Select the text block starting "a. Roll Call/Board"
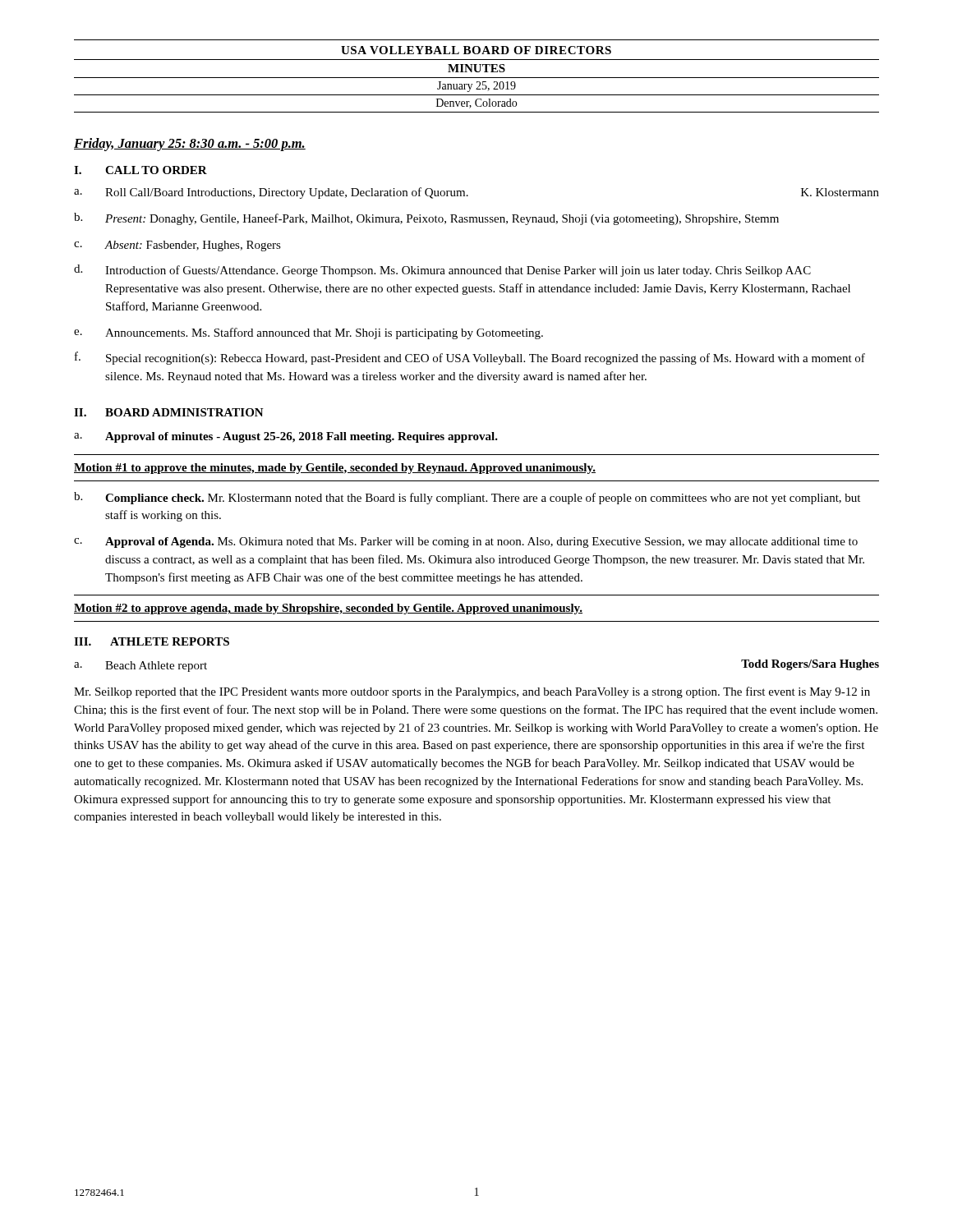This screenshot has width=953, height=1232. click(x=476, y=193)
